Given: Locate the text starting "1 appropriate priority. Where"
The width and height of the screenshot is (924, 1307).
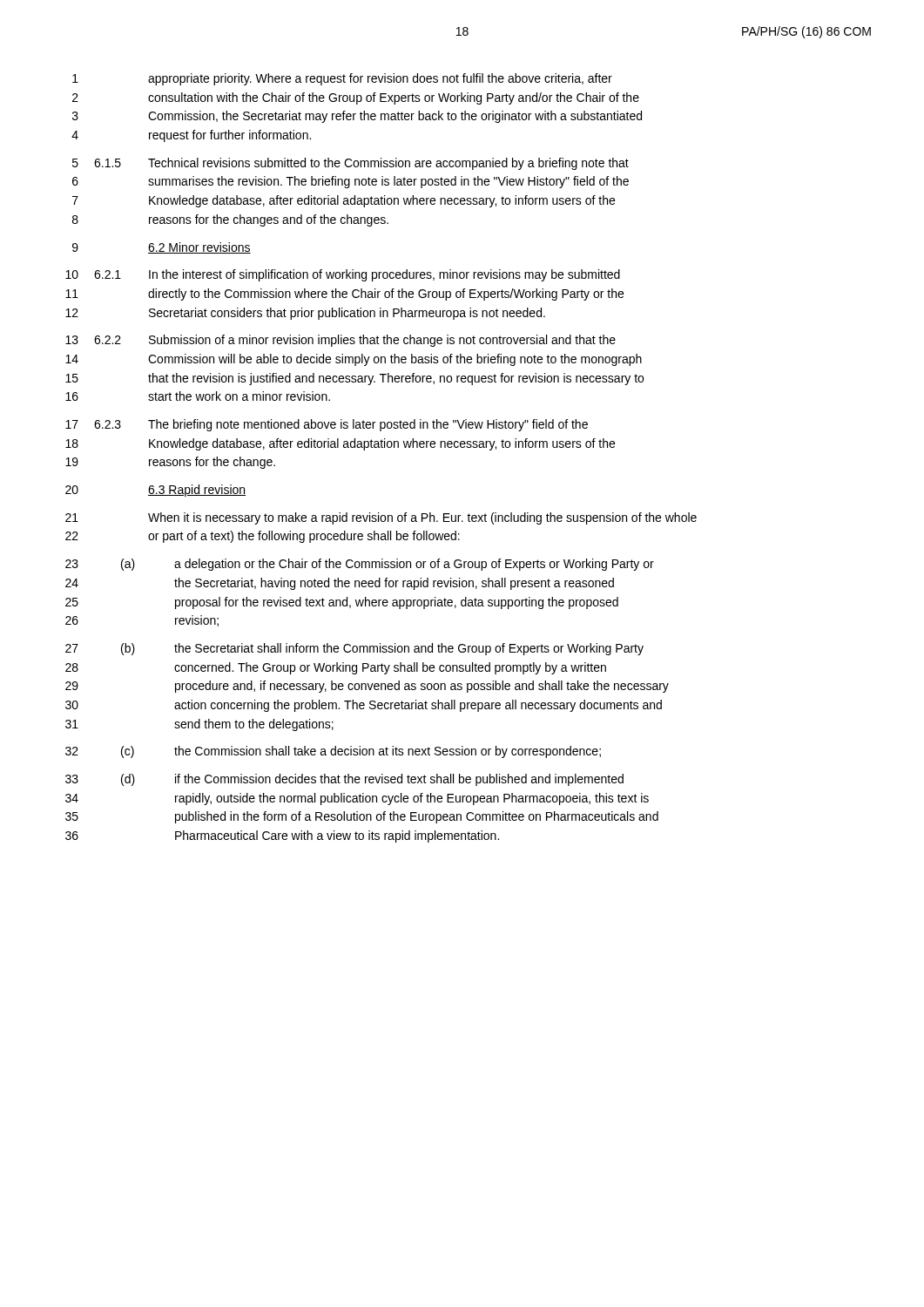Looking at the screenshot, I should coord(462,108).
